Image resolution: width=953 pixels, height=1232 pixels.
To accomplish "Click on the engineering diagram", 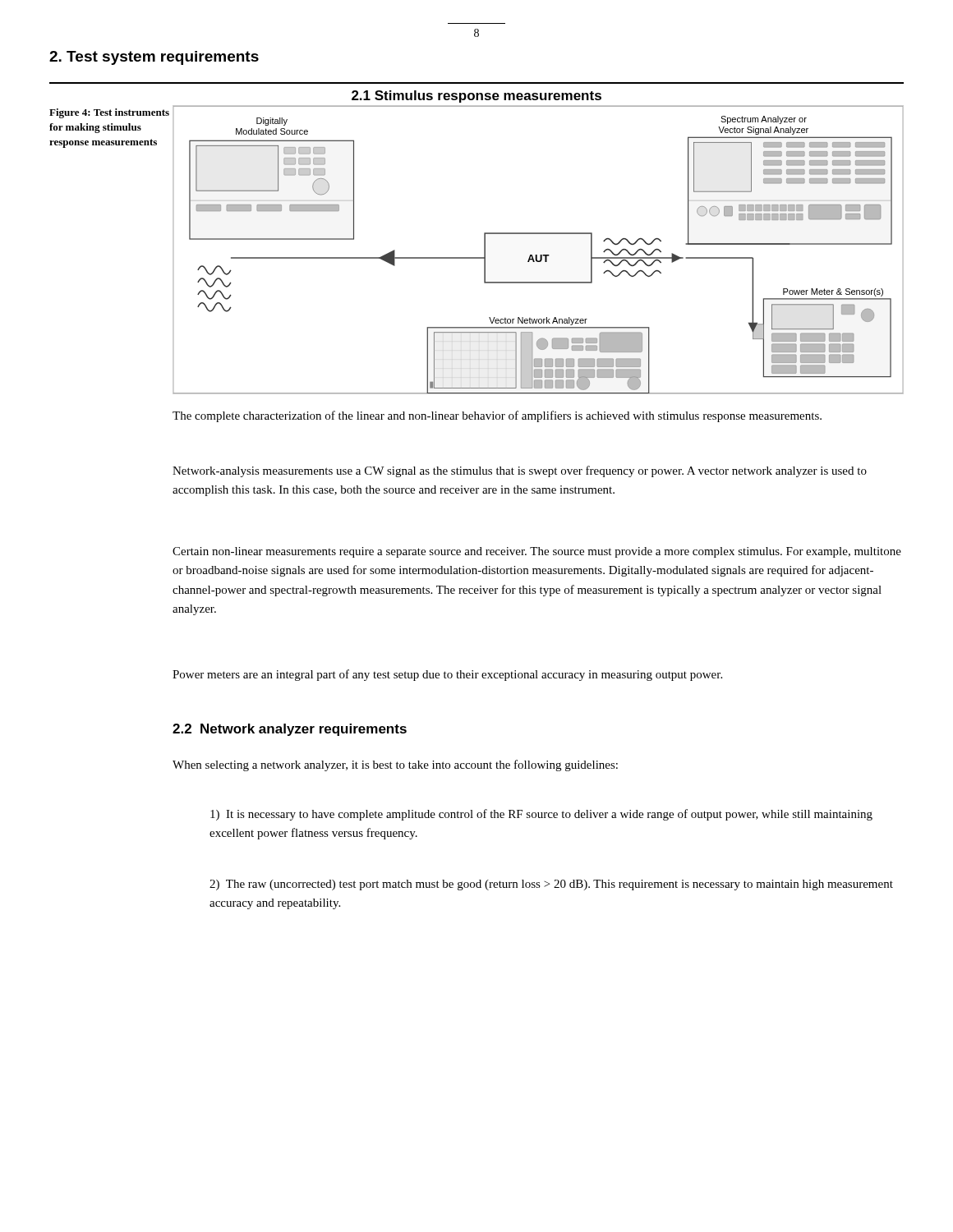I will click(538, 250).
